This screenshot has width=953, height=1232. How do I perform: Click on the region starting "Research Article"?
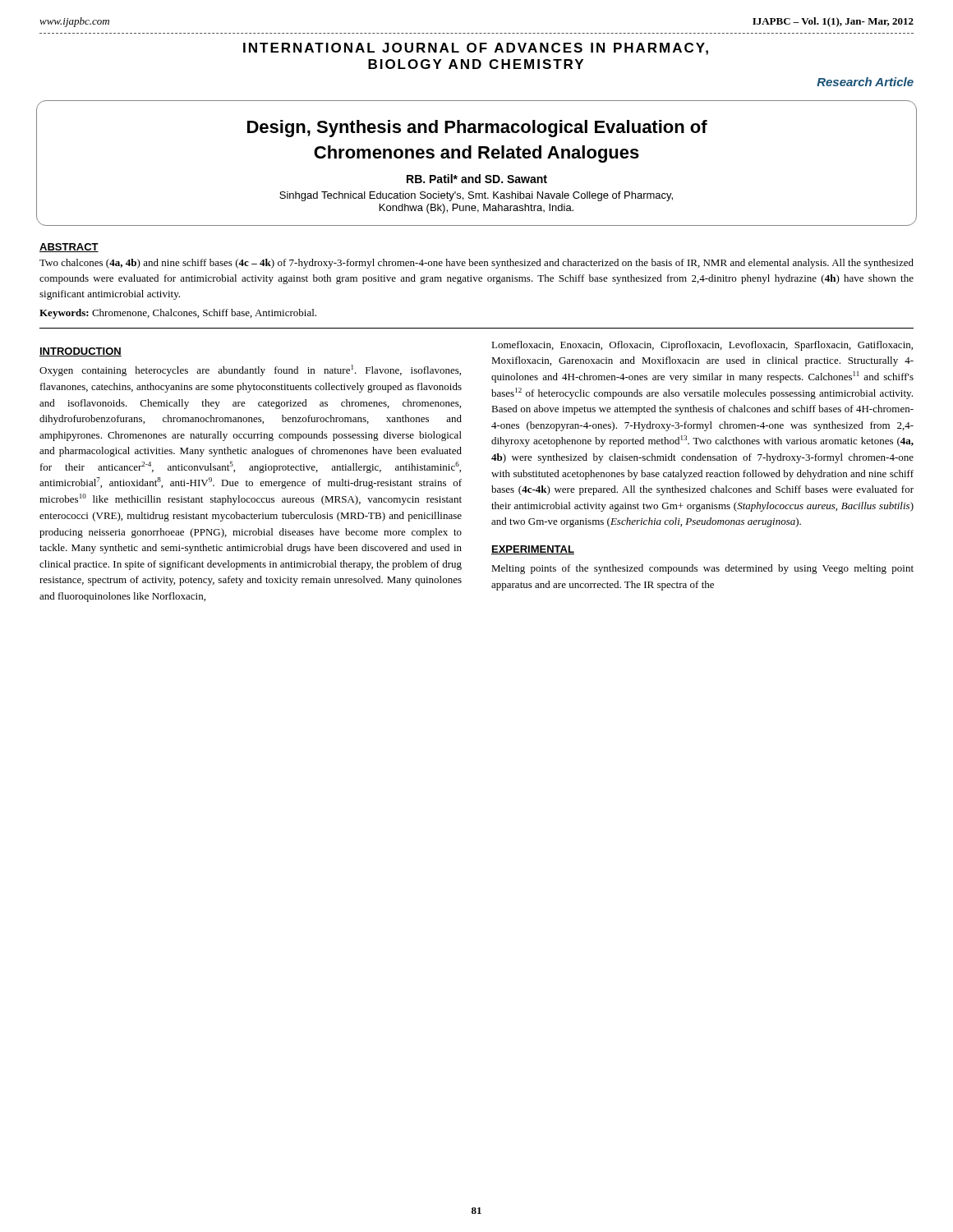point(865,82)
